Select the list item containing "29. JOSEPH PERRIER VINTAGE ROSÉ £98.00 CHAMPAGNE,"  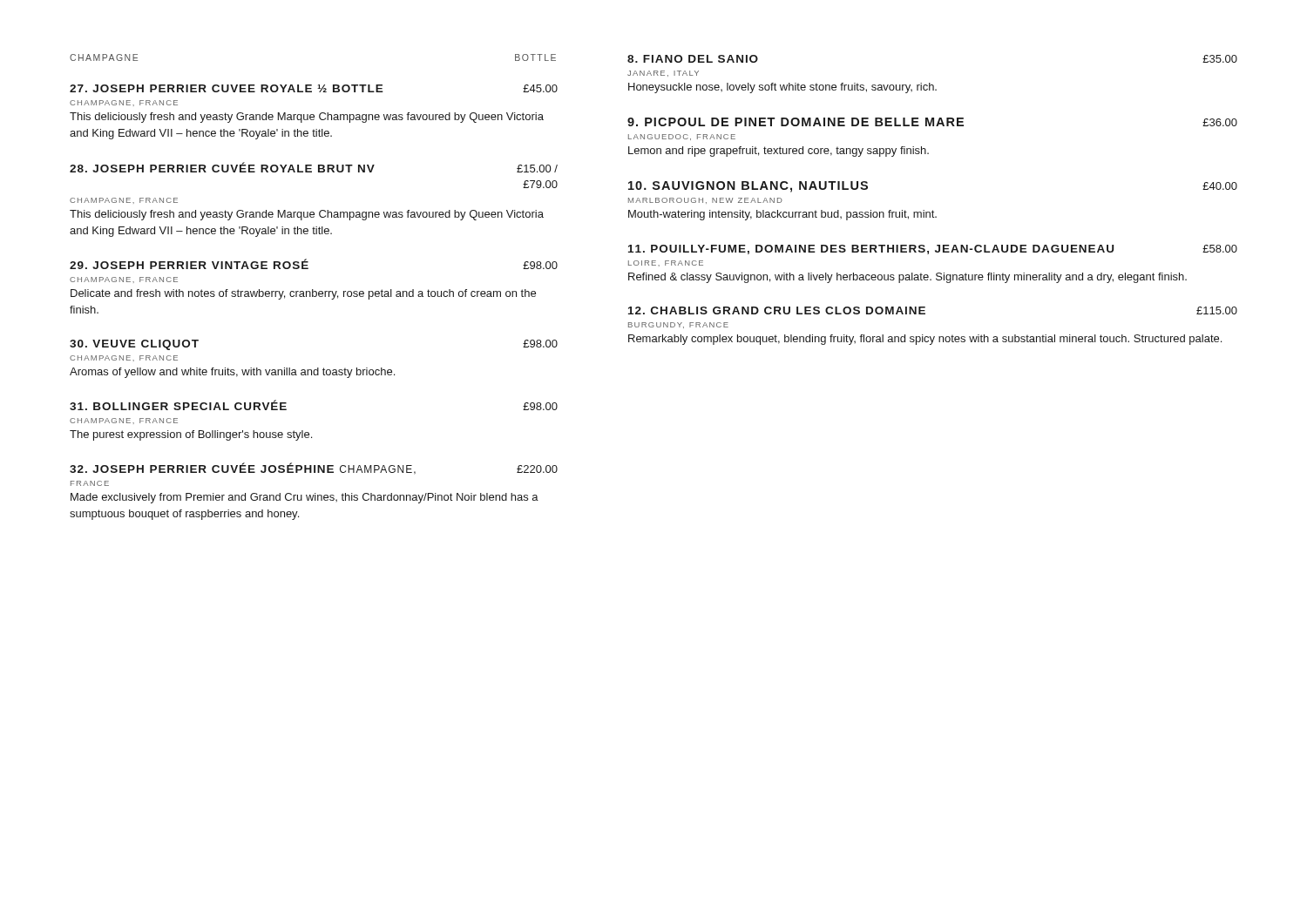pyautogui.click(x=314, y=288)
